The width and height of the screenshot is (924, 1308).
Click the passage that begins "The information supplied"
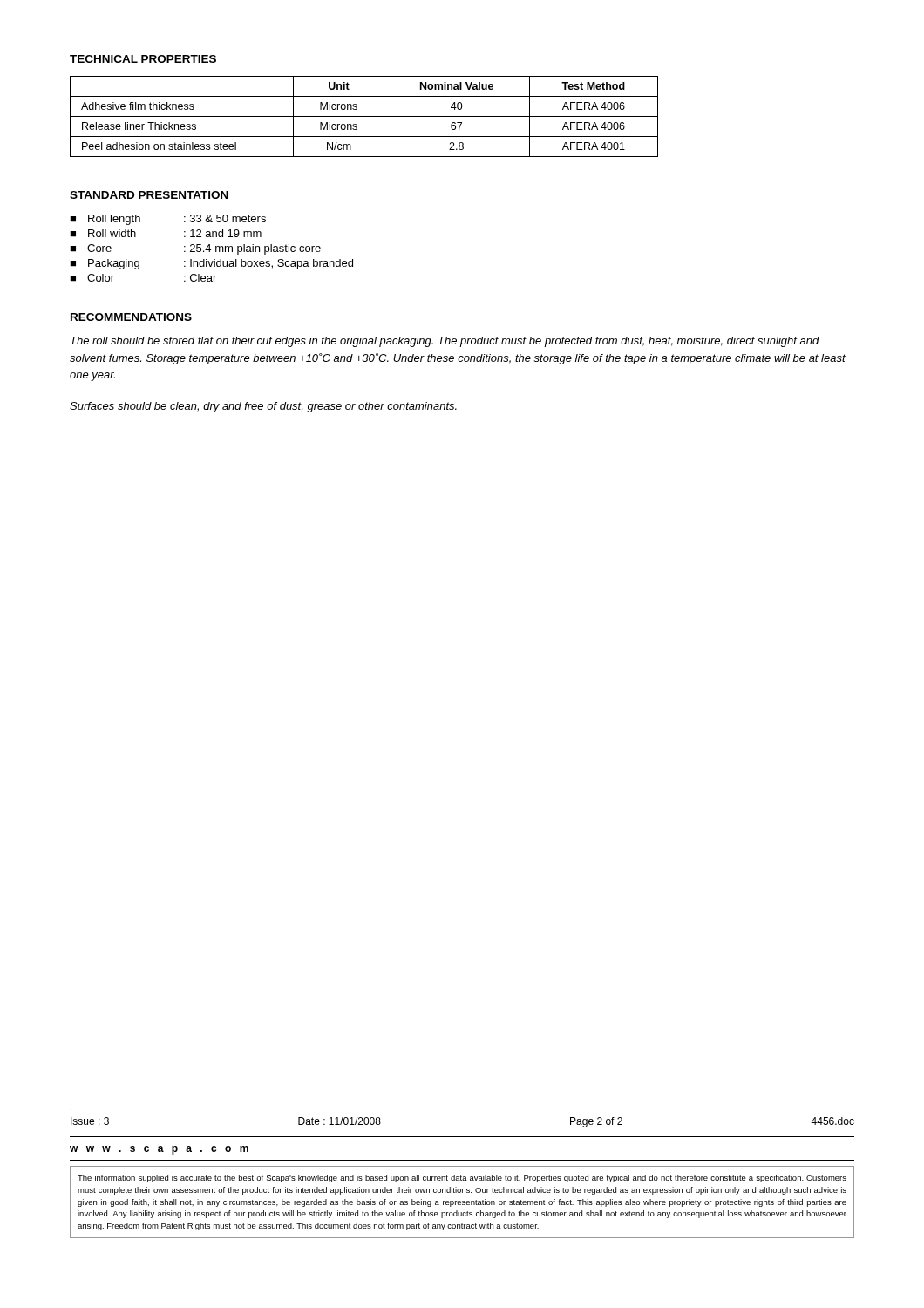[x=462, y=1202]
